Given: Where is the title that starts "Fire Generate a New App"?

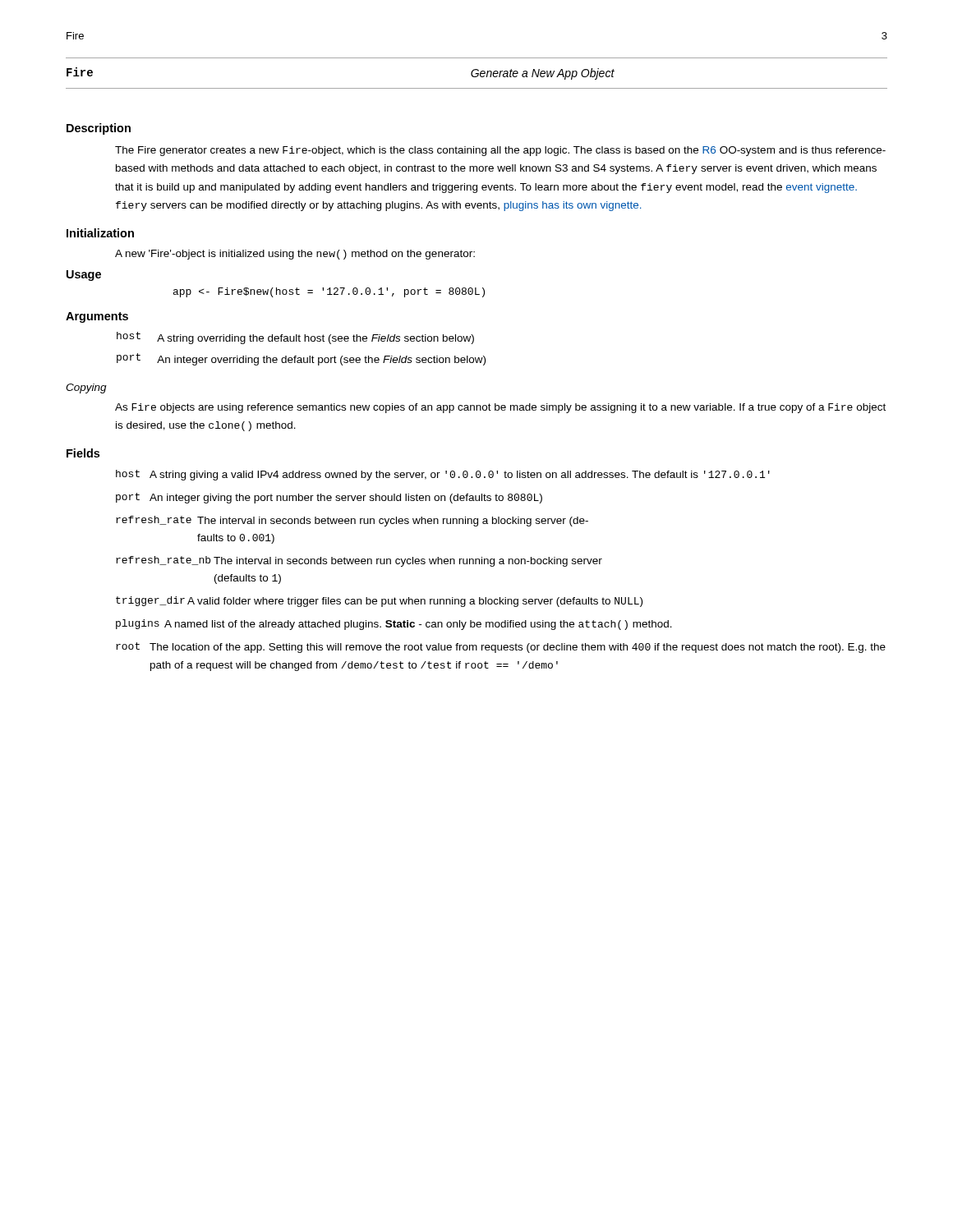Looking at the screenshot, I should coord(476,73).
